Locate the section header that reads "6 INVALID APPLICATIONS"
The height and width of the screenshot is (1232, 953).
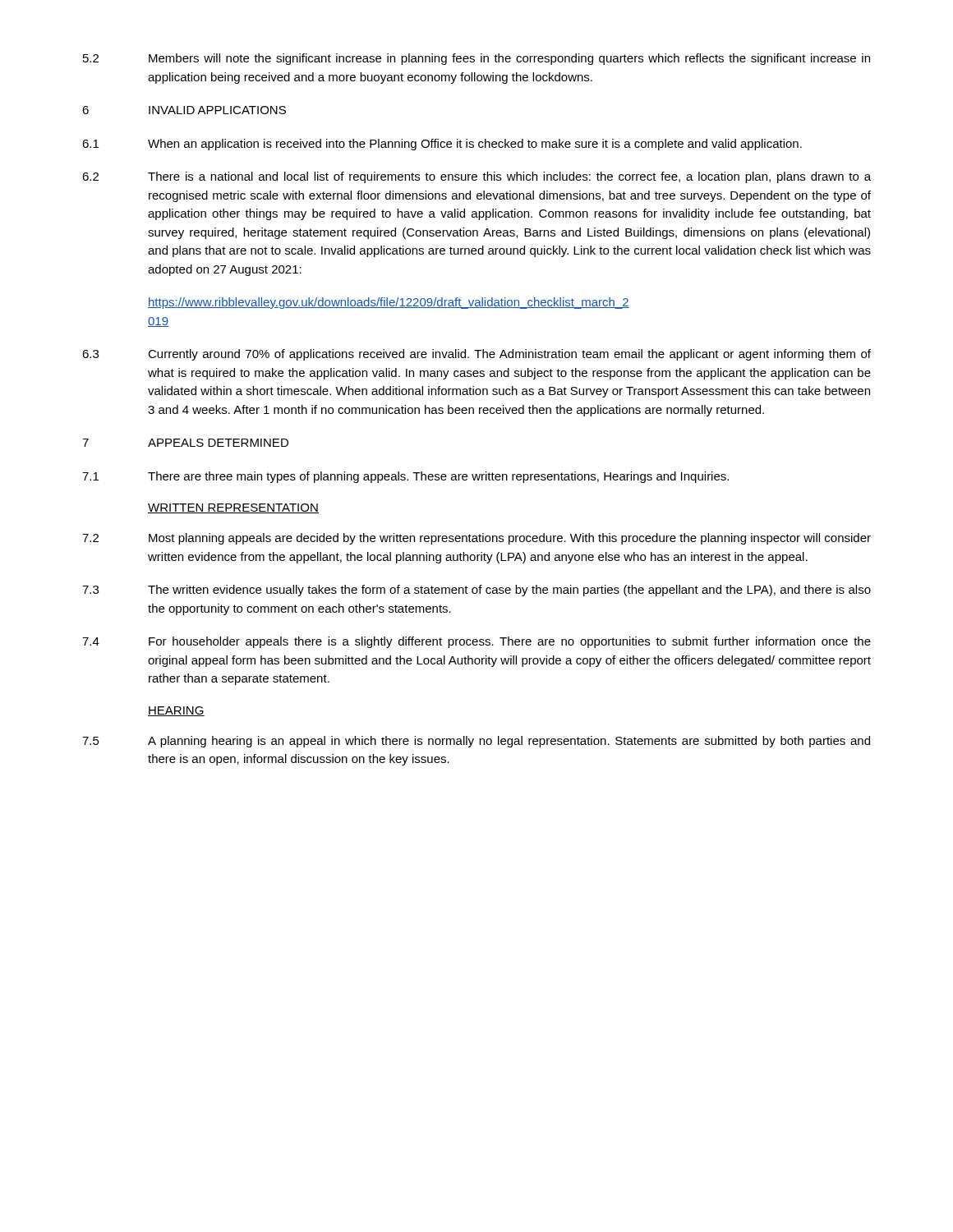(x=184, y=110)
